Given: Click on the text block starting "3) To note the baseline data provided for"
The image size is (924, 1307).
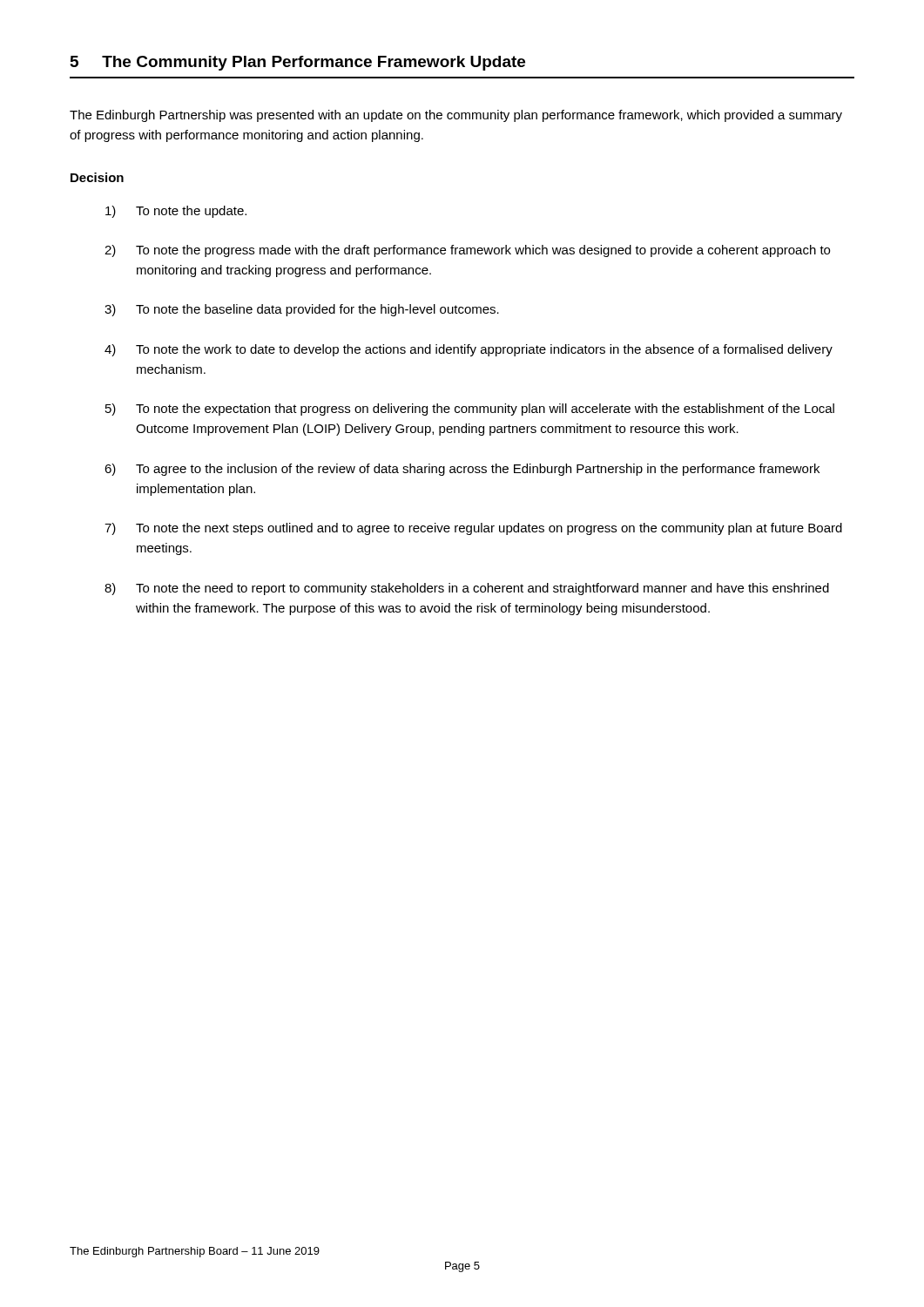Looking at the screenshot, I should [479, 309].
